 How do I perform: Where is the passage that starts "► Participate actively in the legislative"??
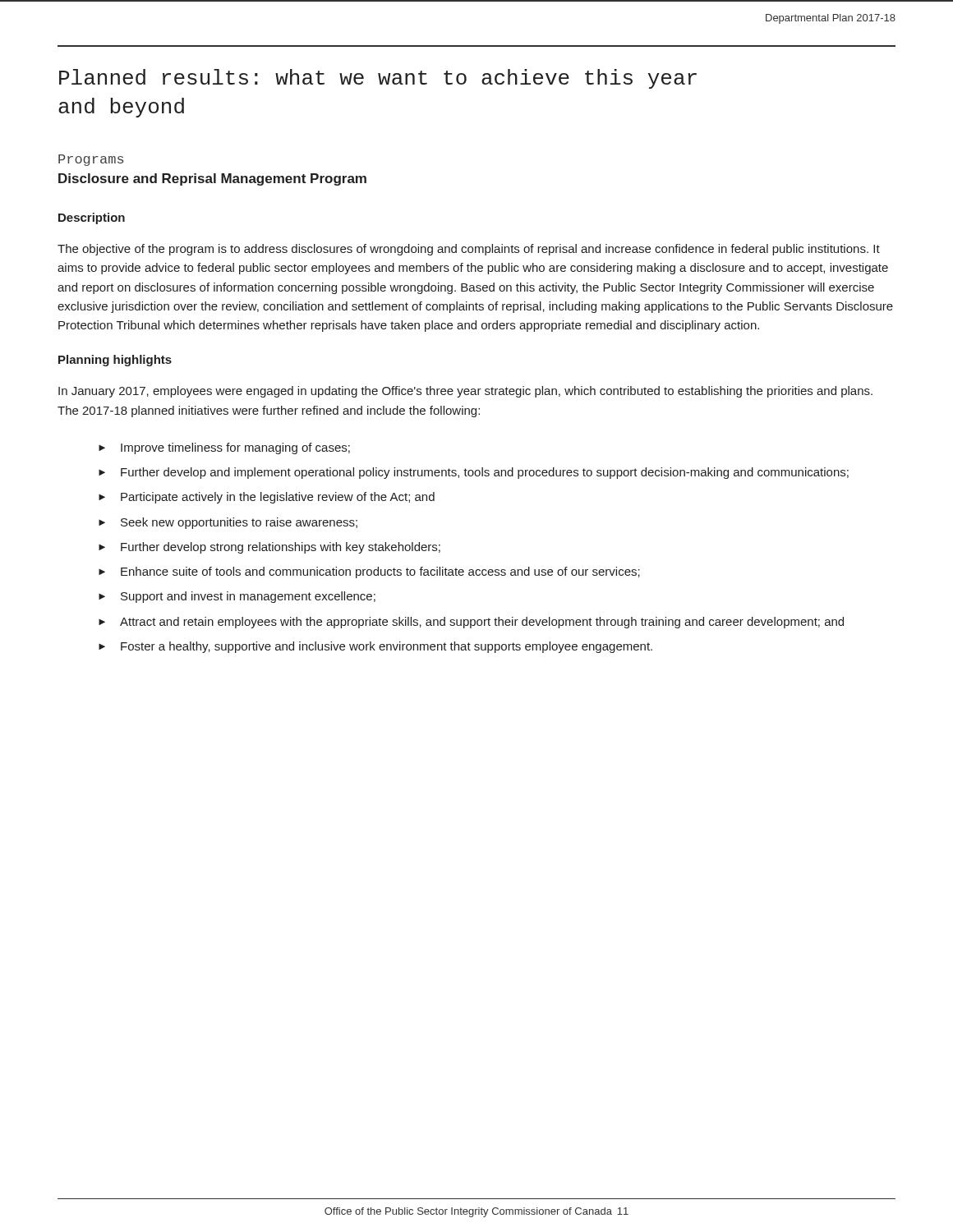pos(267,498)
